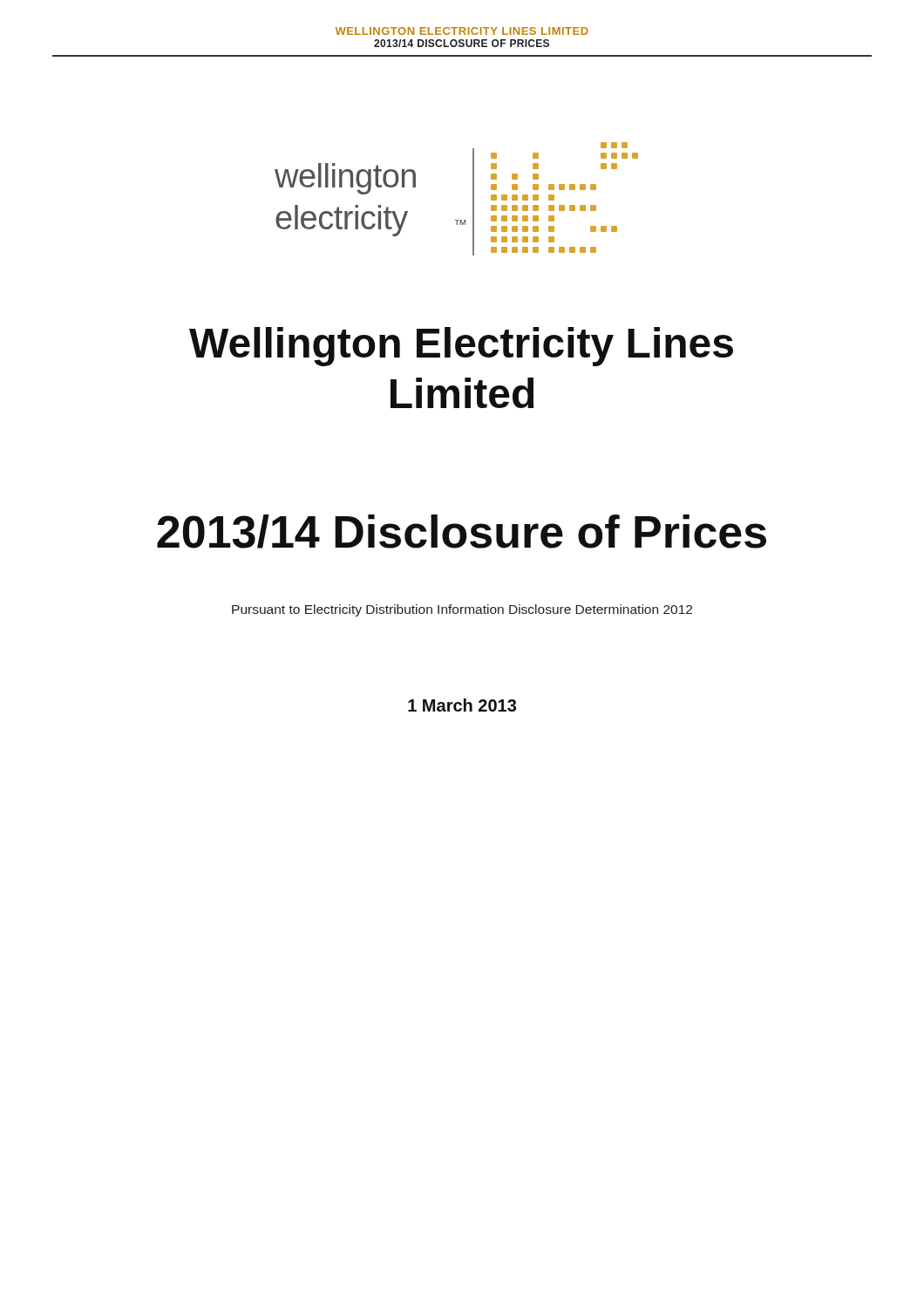The height and width of the screenshot is (1308, 924).
Task: Where does it say "Wellington Electricity LinesLimited"?
Action: point(462,368)
